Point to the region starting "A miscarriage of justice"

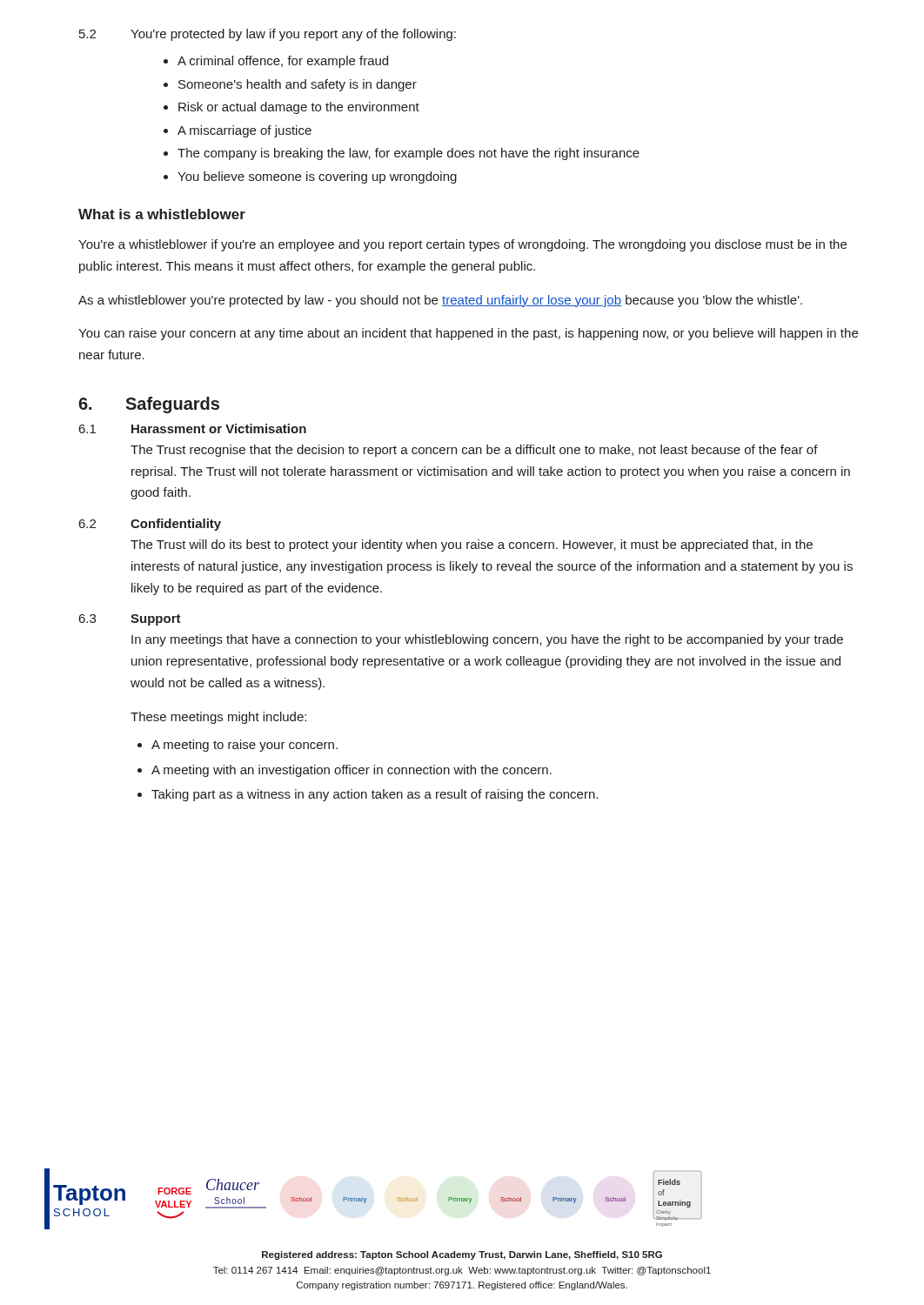244,131
